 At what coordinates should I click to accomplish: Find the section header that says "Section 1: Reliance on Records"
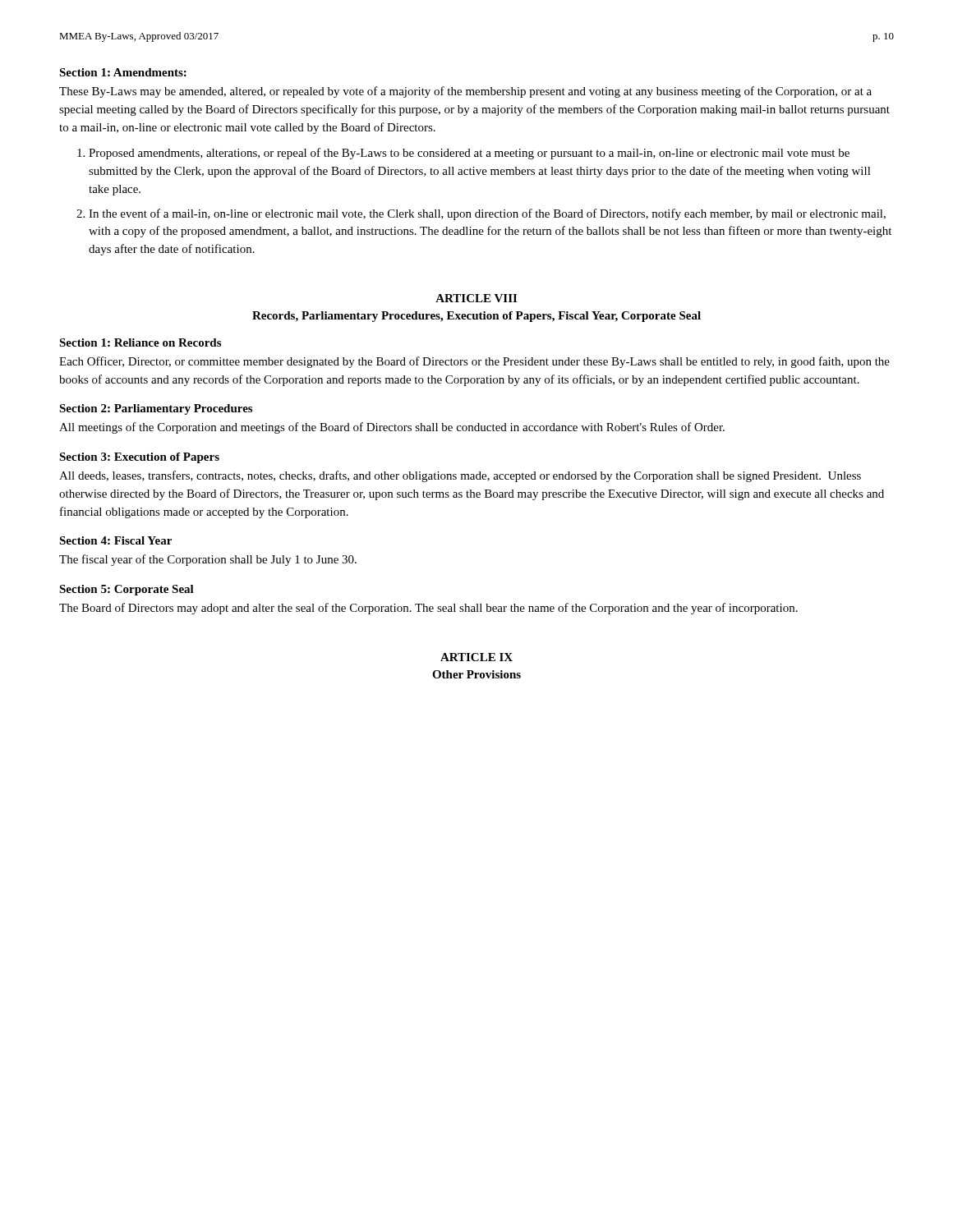(x=140, y=342)
